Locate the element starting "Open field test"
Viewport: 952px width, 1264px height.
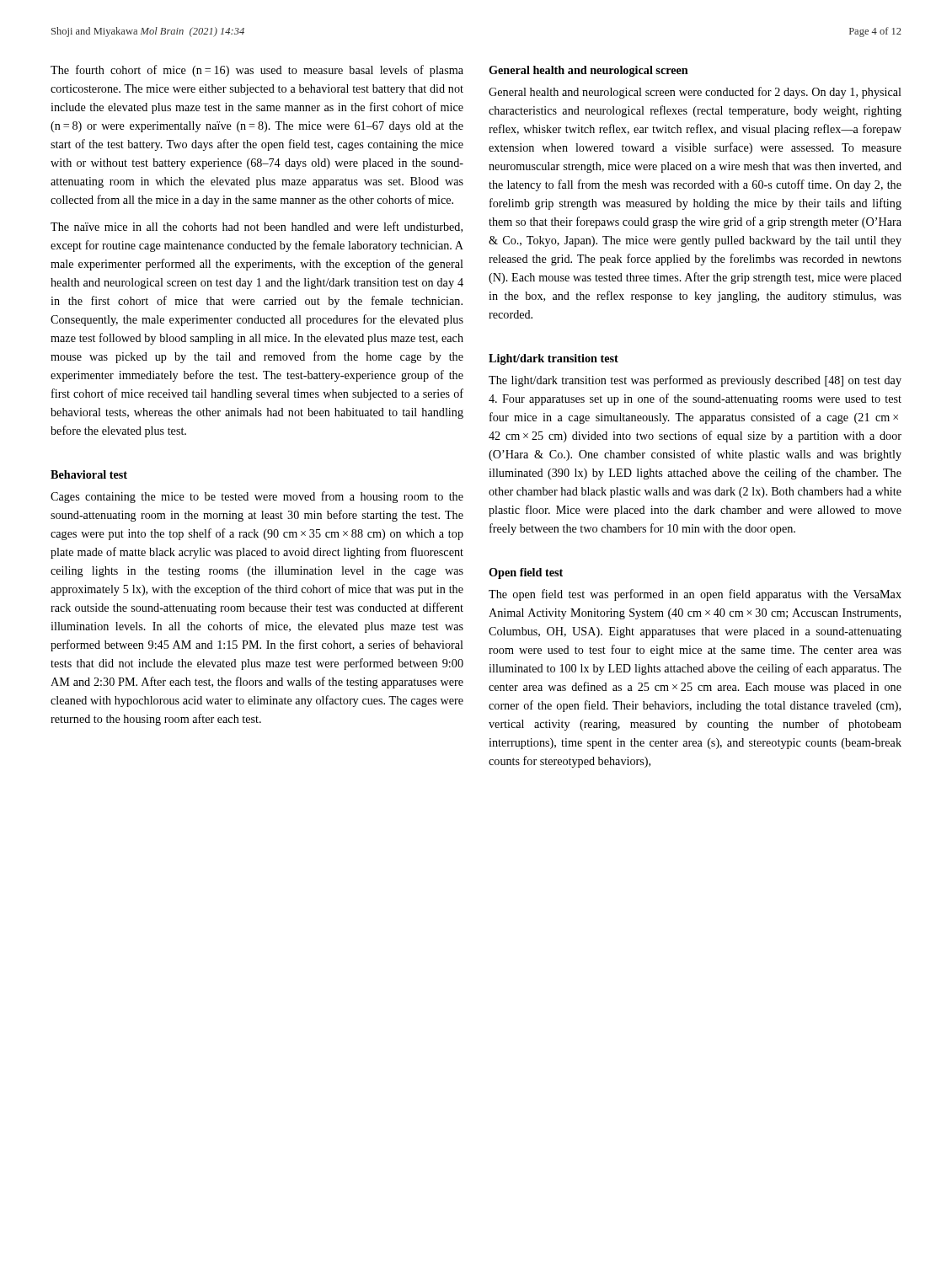(526, 572)
